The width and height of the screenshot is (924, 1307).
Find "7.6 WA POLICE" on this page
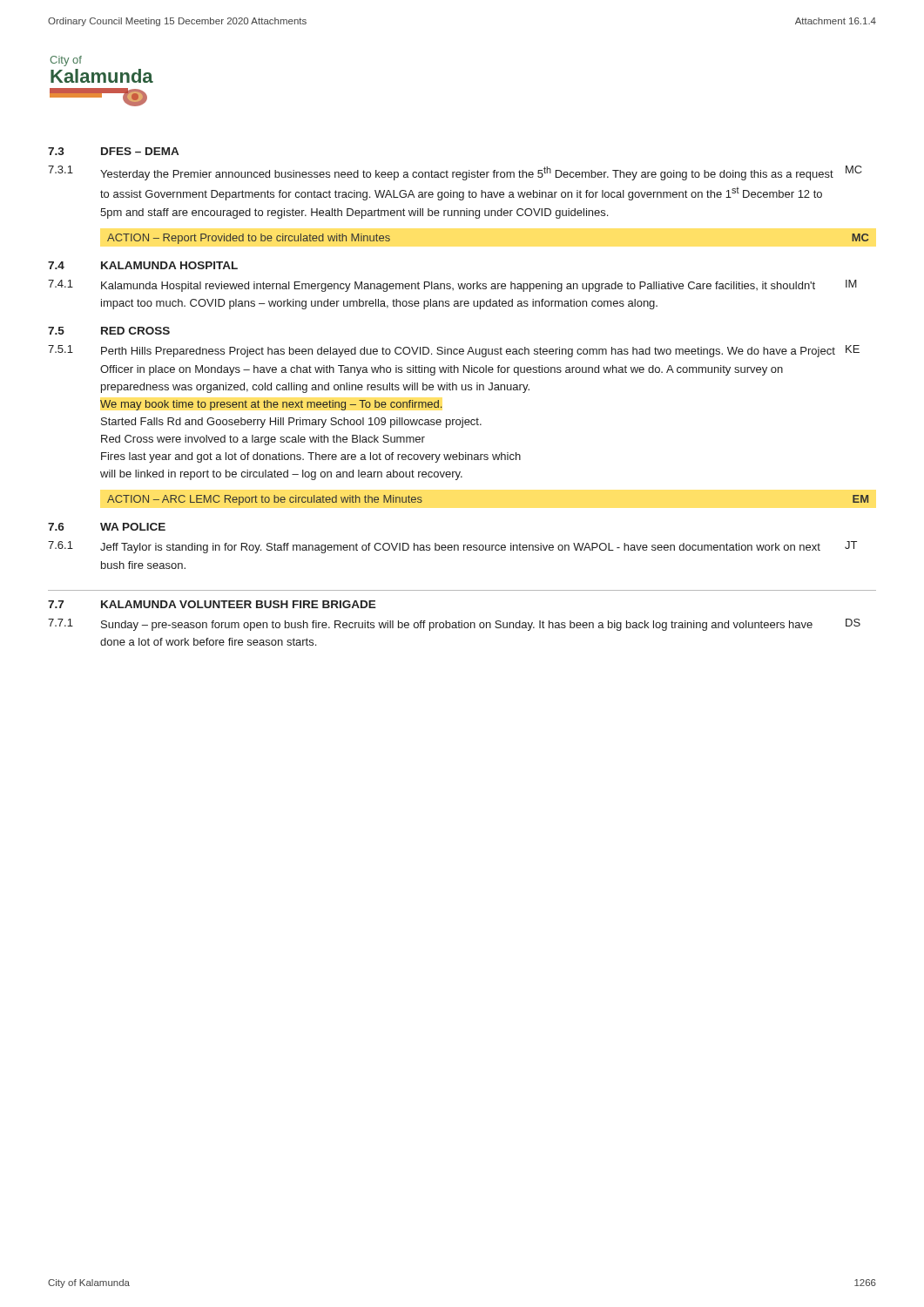coord(107,527)
